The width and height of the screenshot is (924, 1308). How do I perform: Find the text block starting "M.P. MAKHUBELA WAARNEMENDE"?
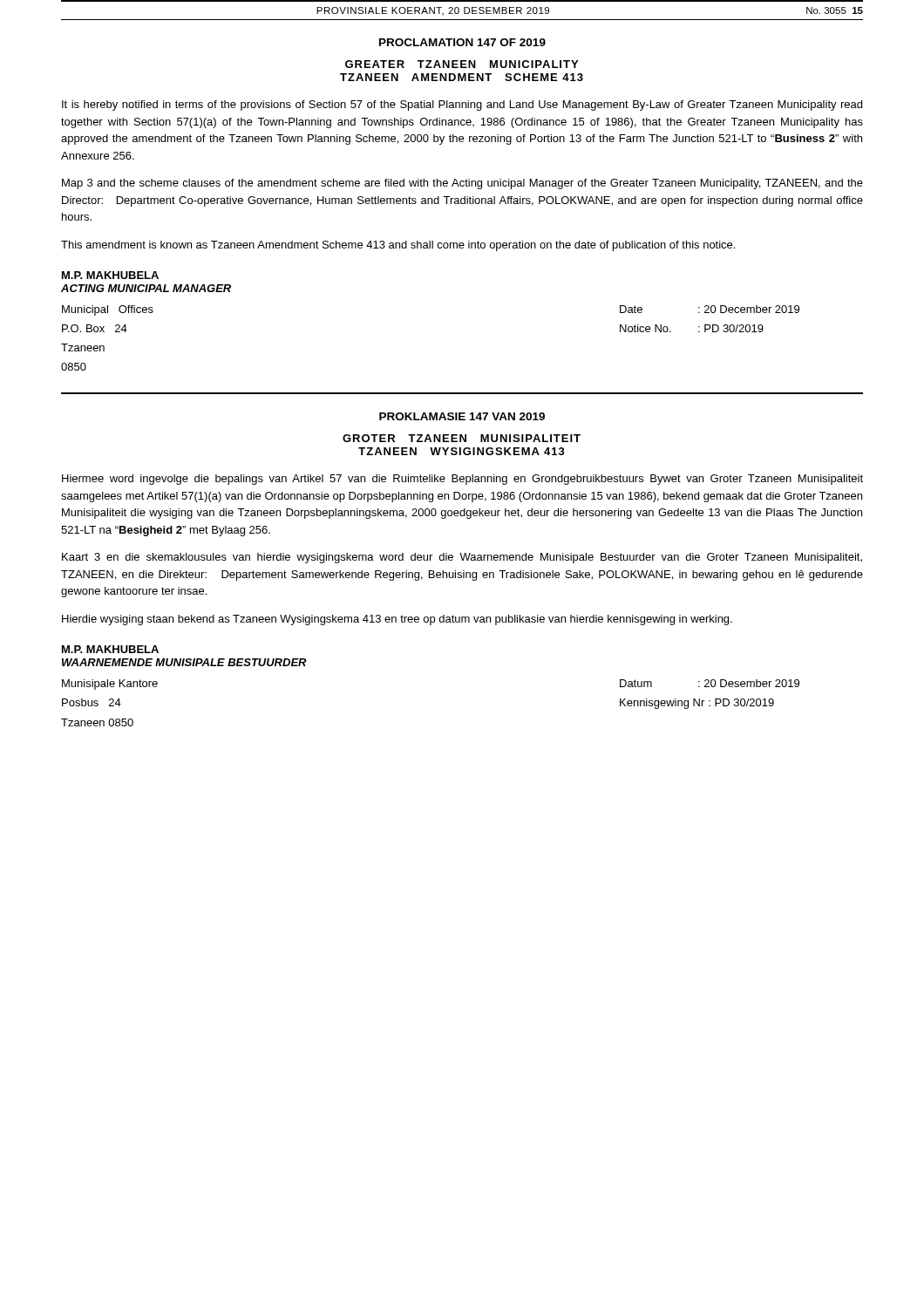110,649
